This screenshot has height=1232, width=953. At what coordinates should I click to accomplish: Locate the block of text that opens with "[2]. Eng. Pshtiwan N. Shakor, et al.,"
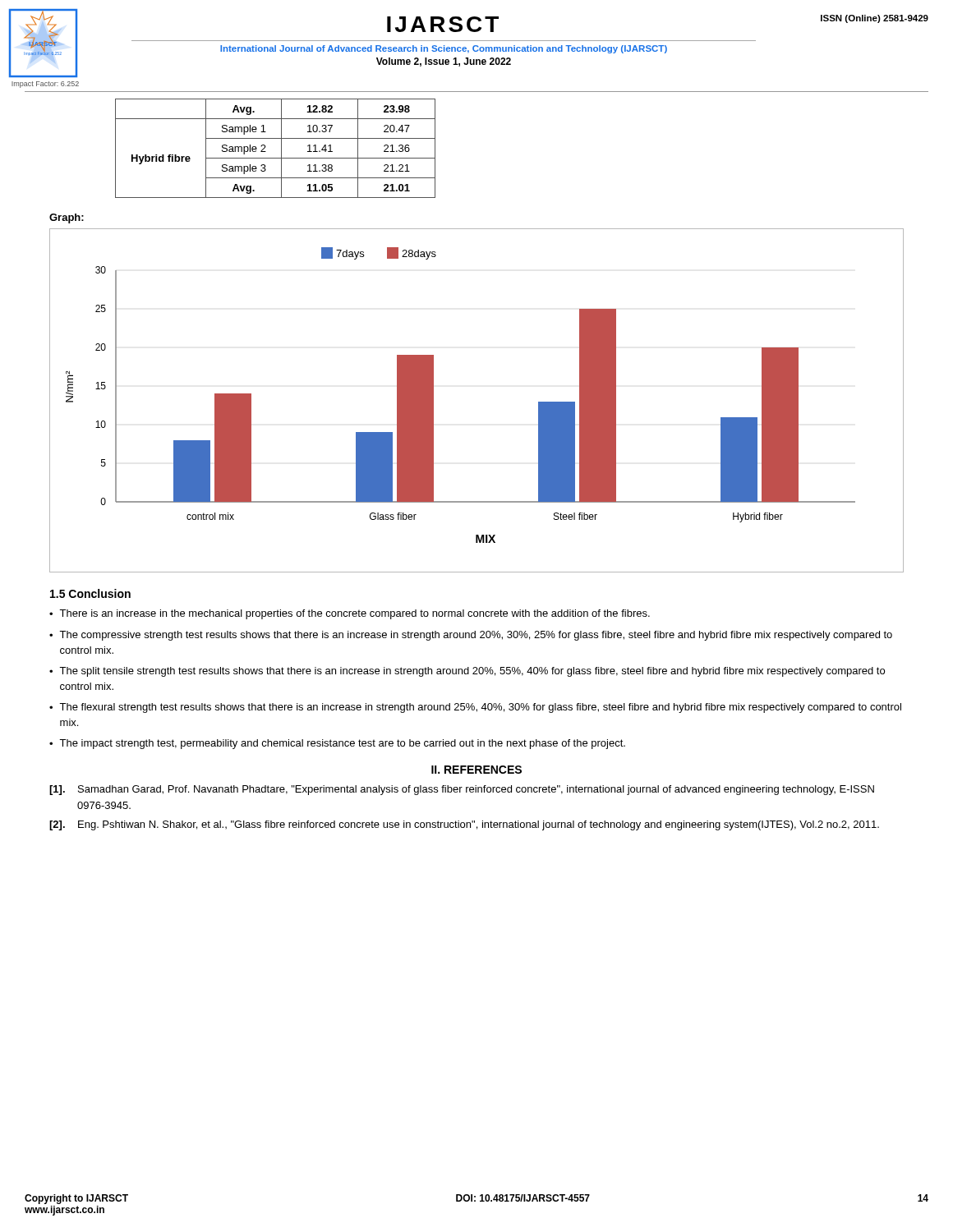coord(464,824)
